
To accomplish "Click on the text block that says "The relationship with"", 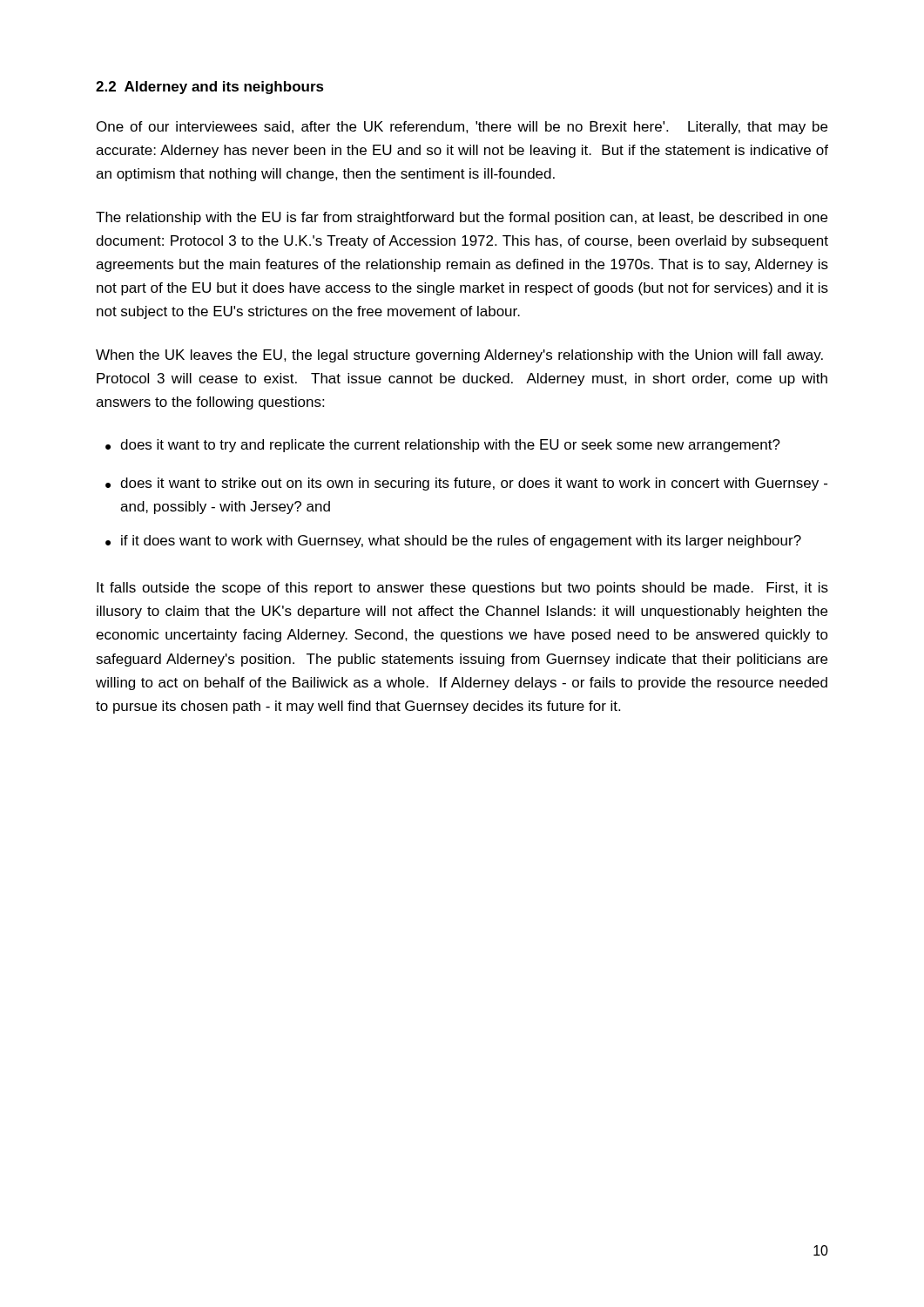I will tap(462, 264).
